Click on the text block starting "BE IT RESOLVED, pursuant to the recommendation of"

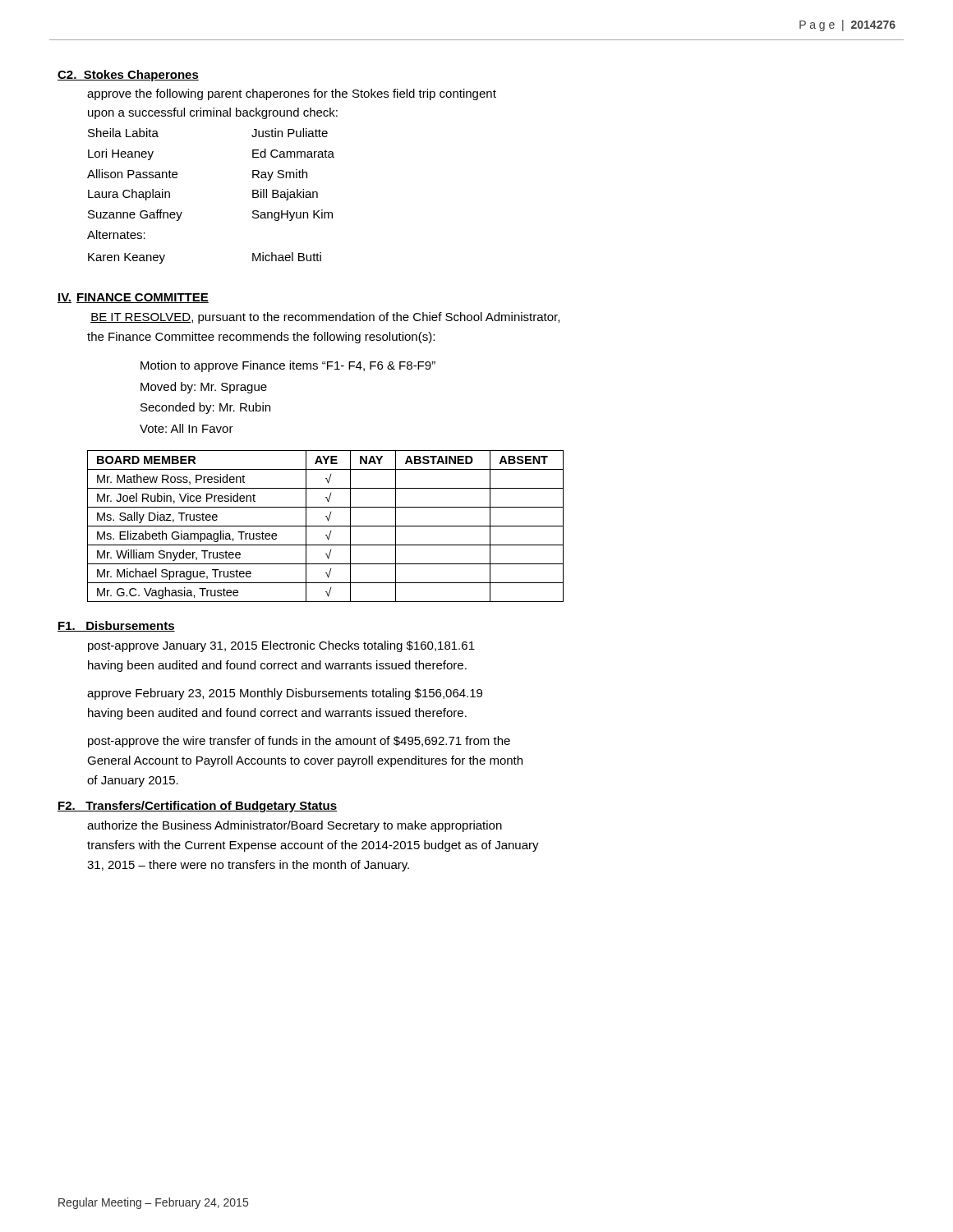pos(324,327)
